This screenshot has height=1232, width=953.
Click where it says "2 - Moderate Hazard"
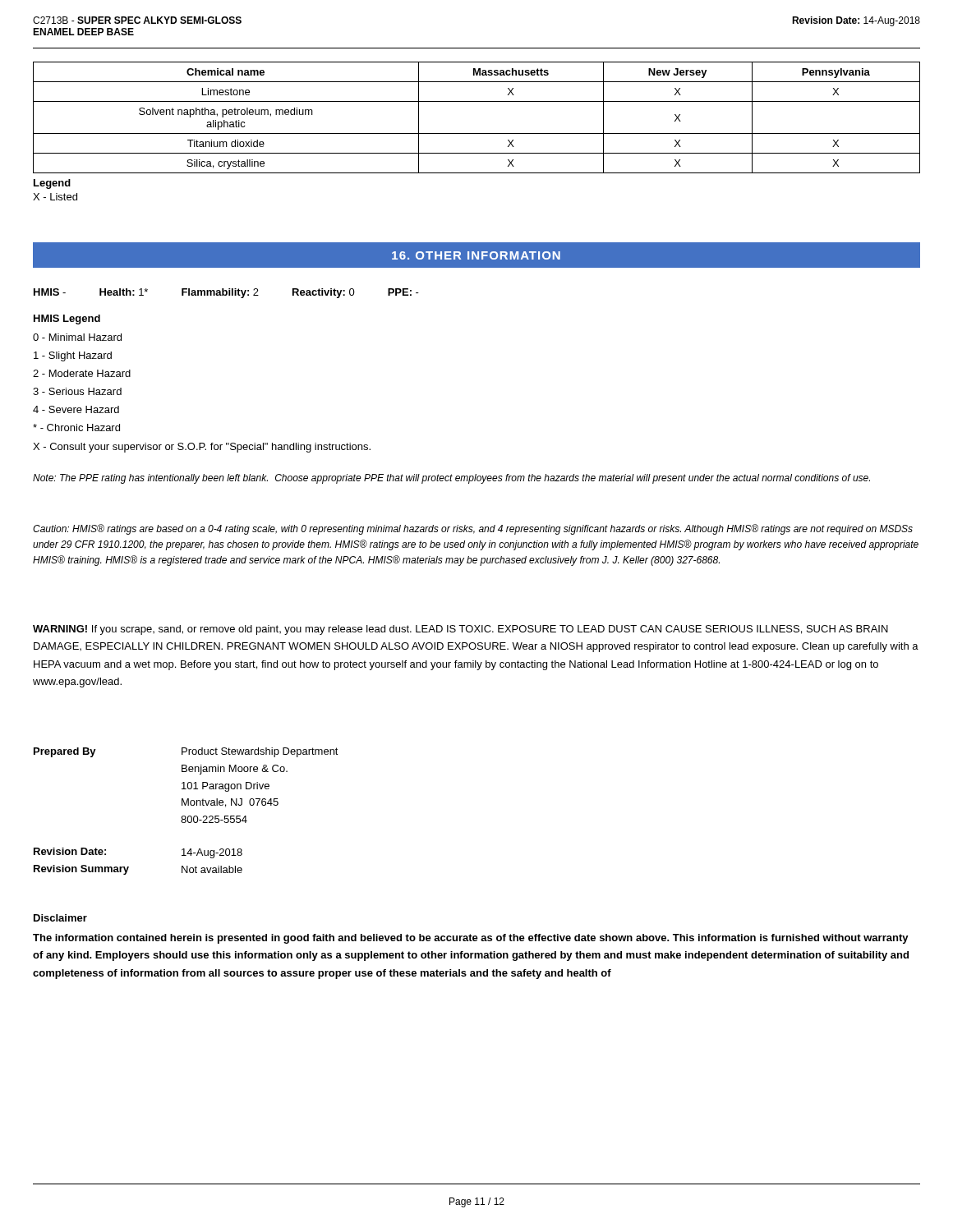(82, 373)
